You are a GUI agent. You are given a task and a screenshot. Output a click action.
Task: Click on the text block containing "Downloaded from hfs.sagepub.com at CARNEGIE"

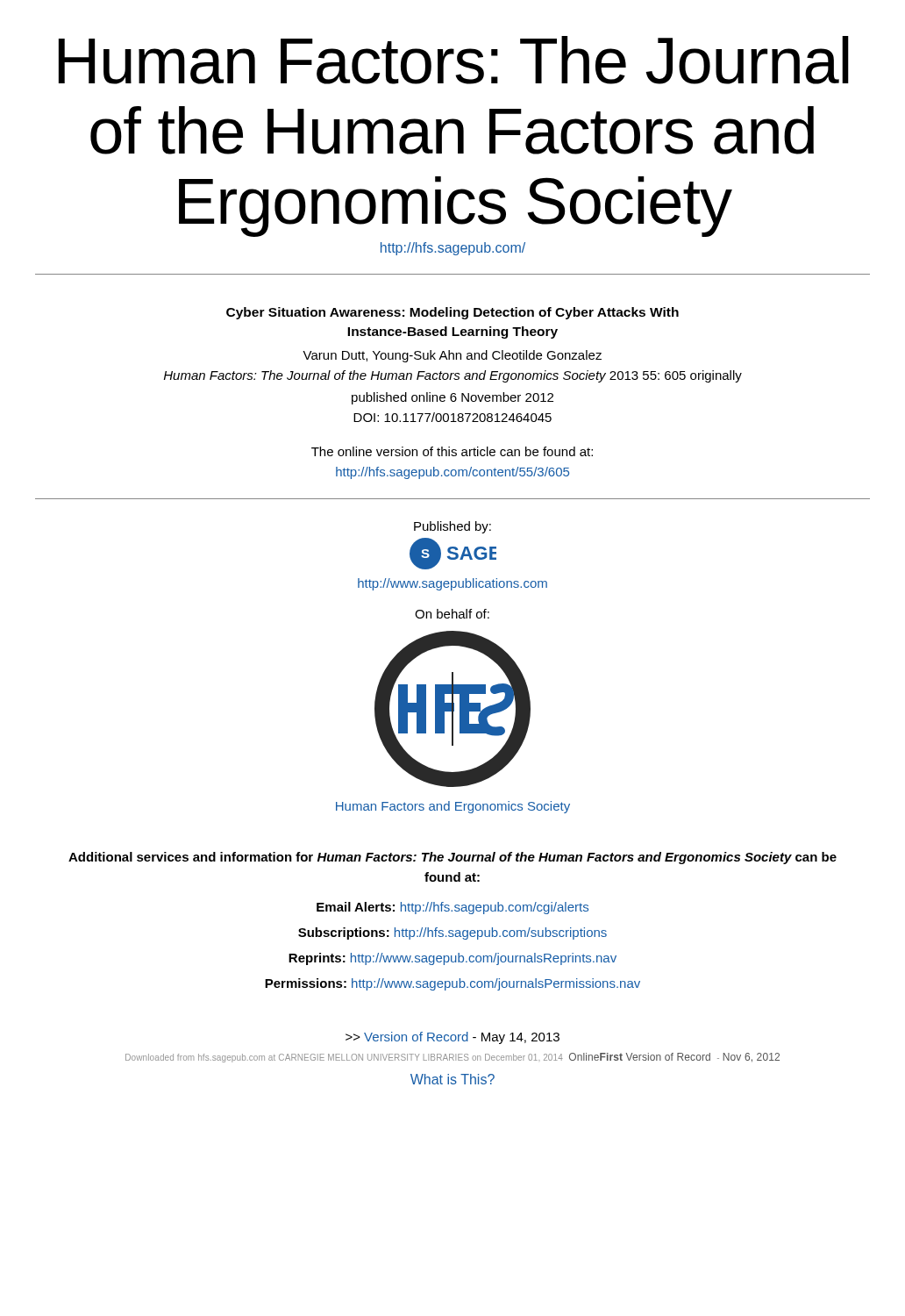click(x=452, y=1057)
